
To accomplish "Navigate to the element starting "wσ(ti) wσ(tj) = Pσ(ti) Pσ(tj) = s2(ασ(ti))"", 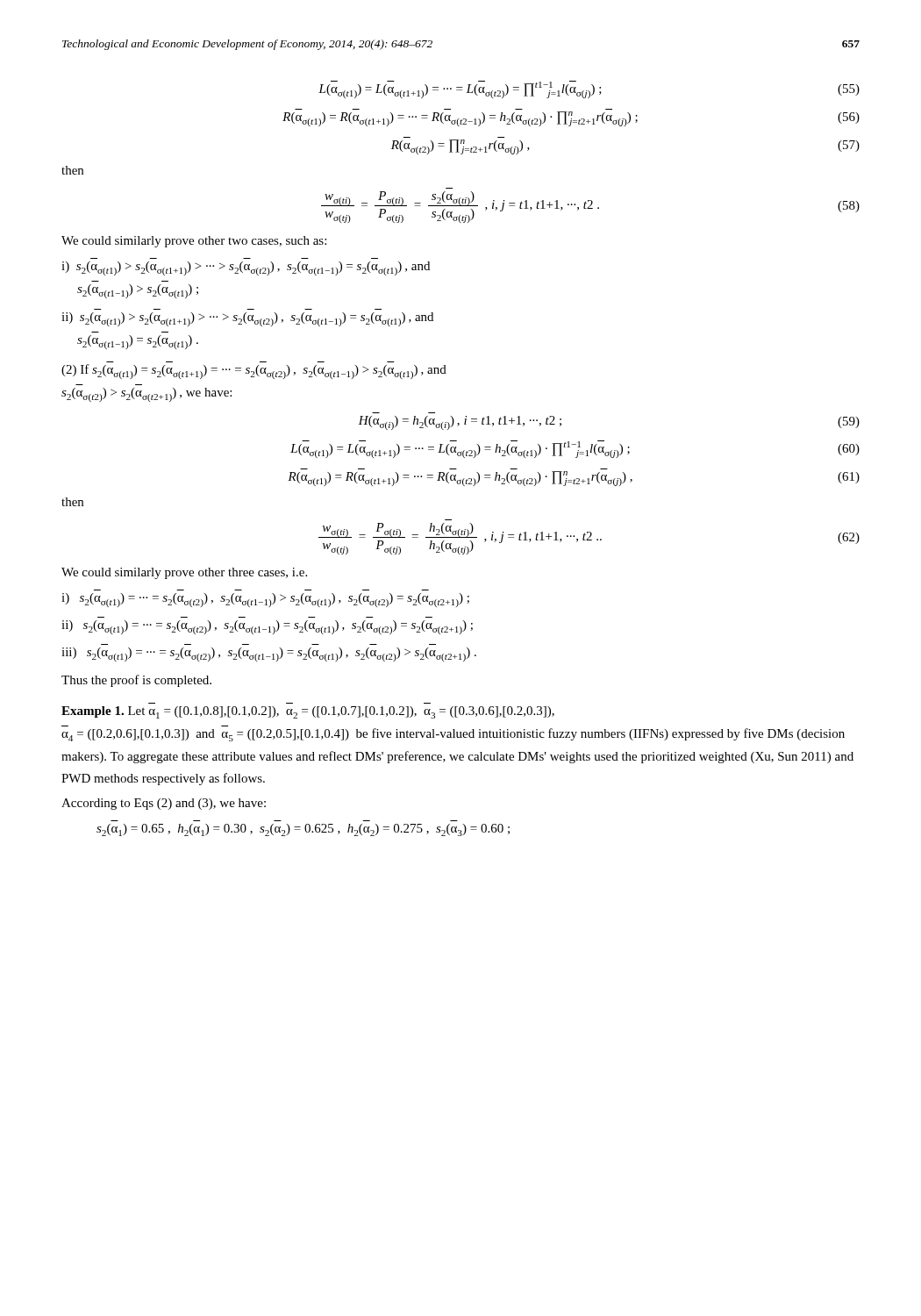I will click(590, 206).
